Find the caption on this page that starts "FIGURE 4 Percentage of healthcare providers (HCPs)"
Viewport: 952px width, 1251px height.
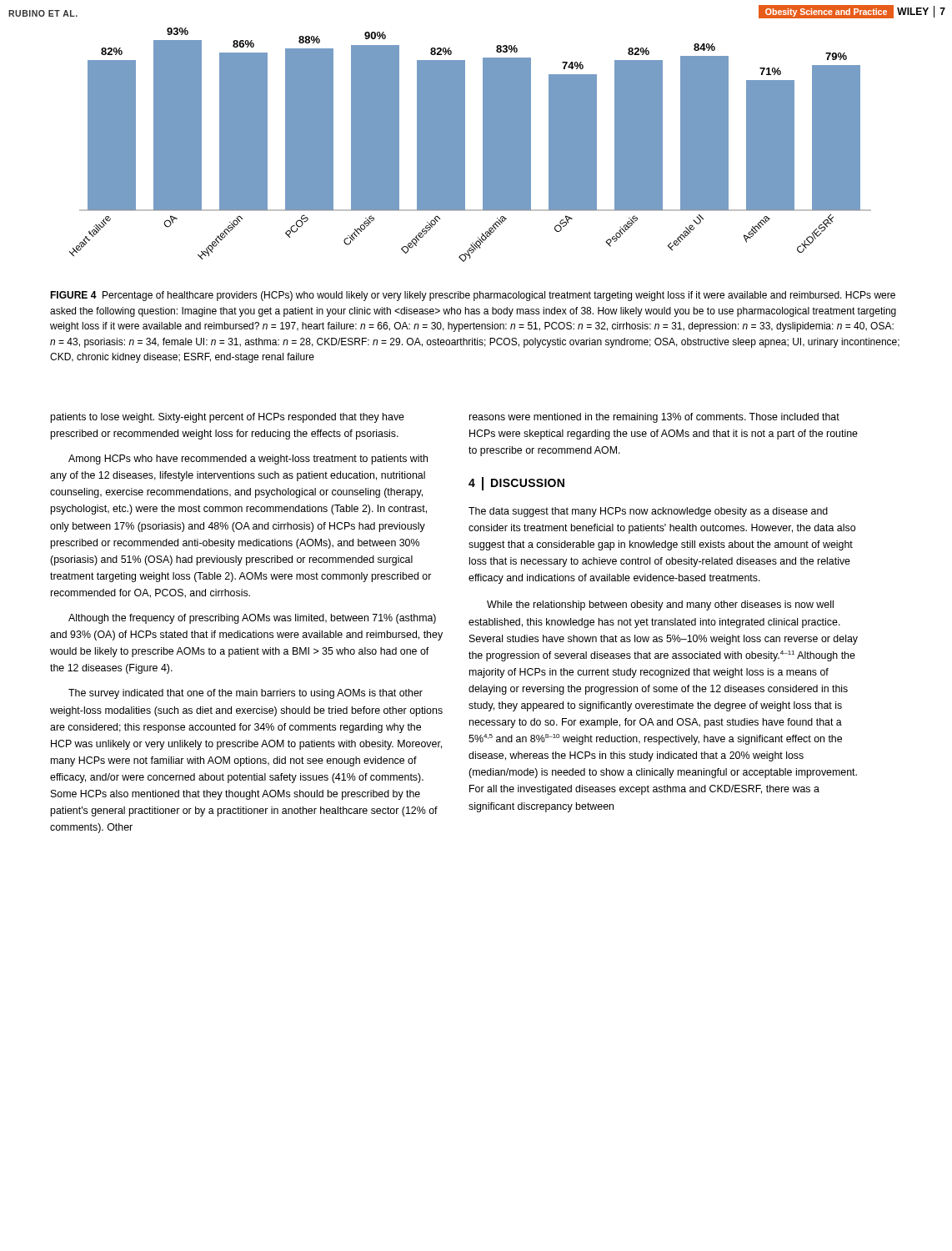(x=475, y=326)
